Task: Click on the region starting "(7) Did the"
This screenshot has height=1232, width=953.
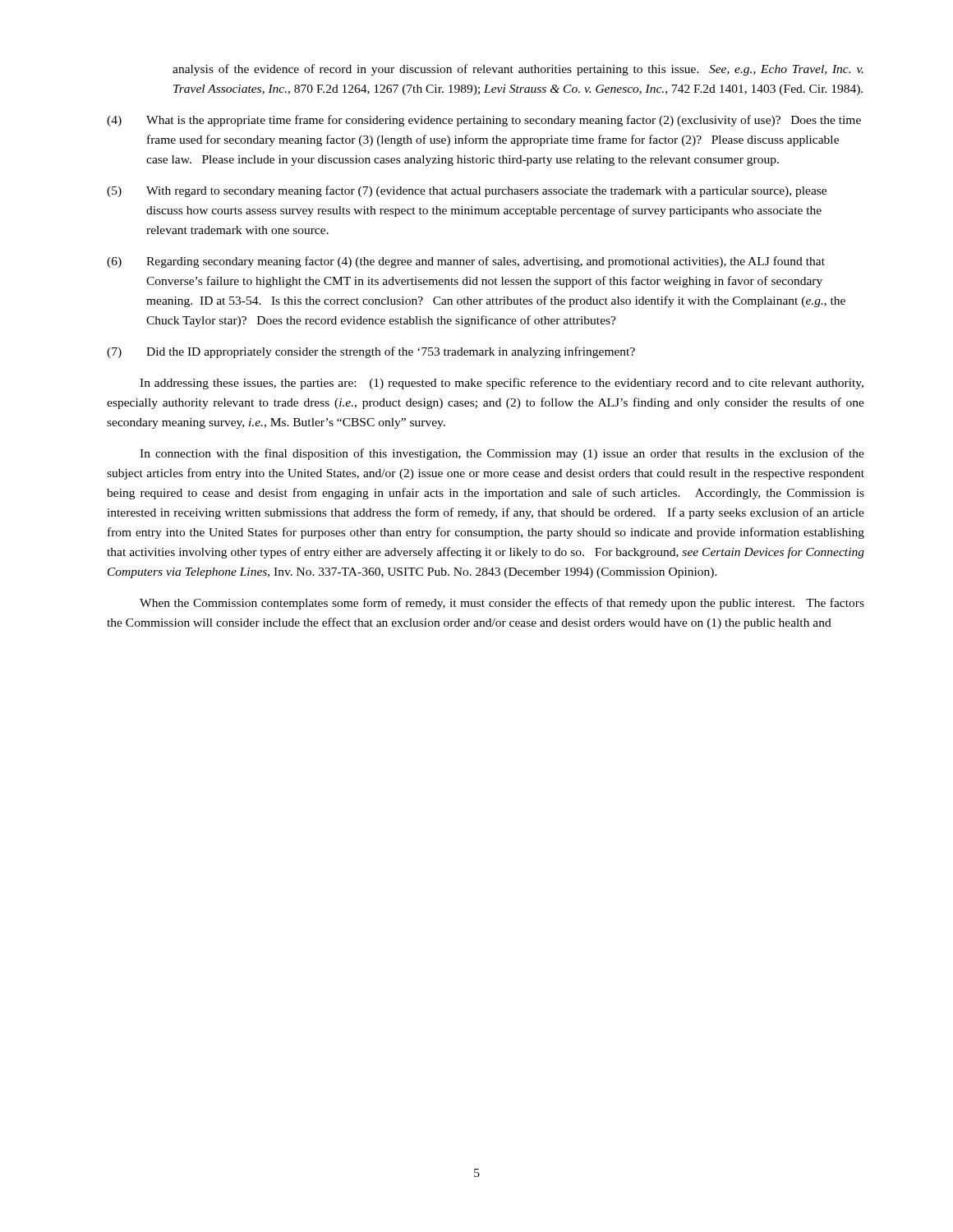Action: click(x=486, y=352)
